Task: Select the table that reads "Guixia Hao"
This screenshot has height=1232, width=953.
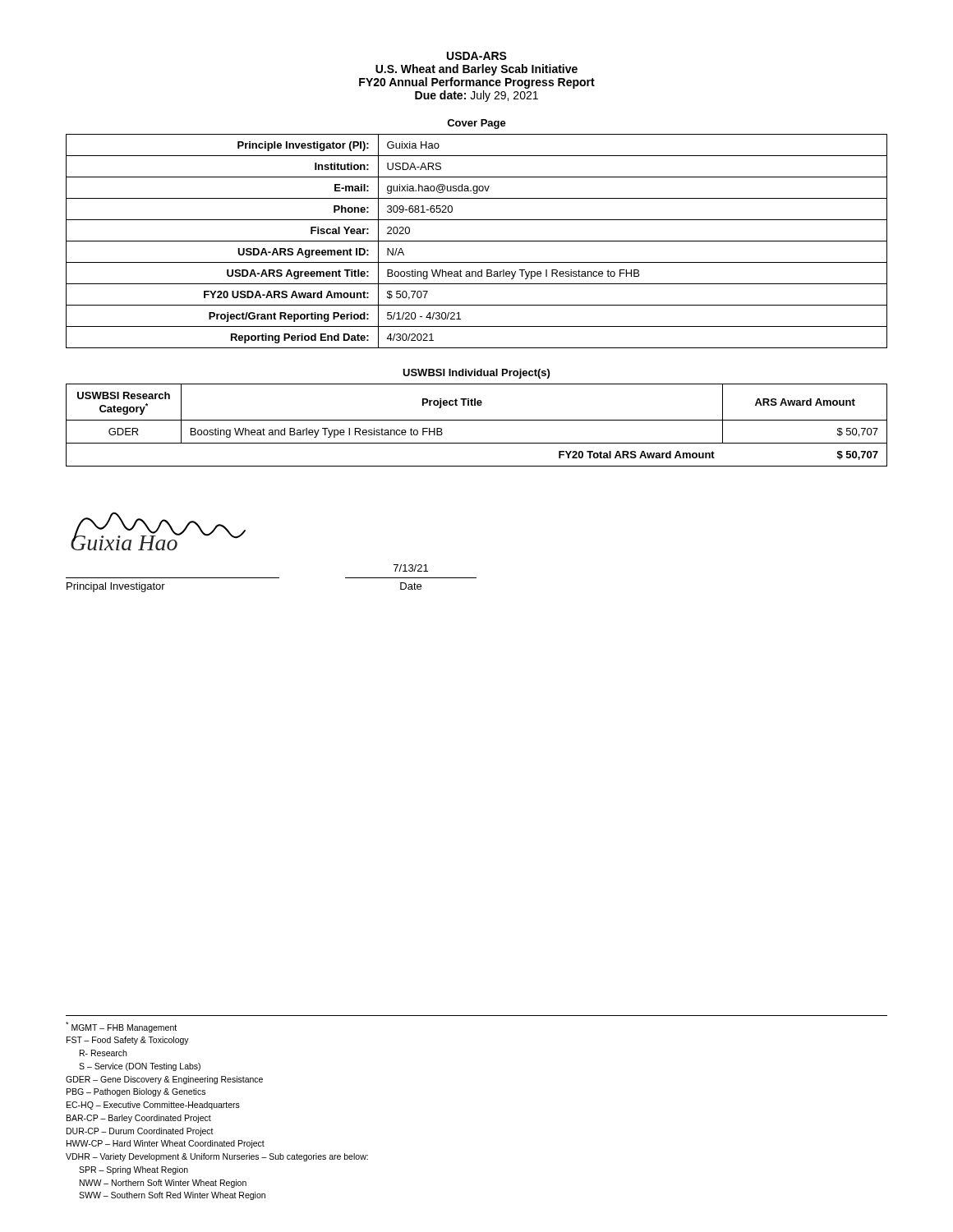Action: 476,241
